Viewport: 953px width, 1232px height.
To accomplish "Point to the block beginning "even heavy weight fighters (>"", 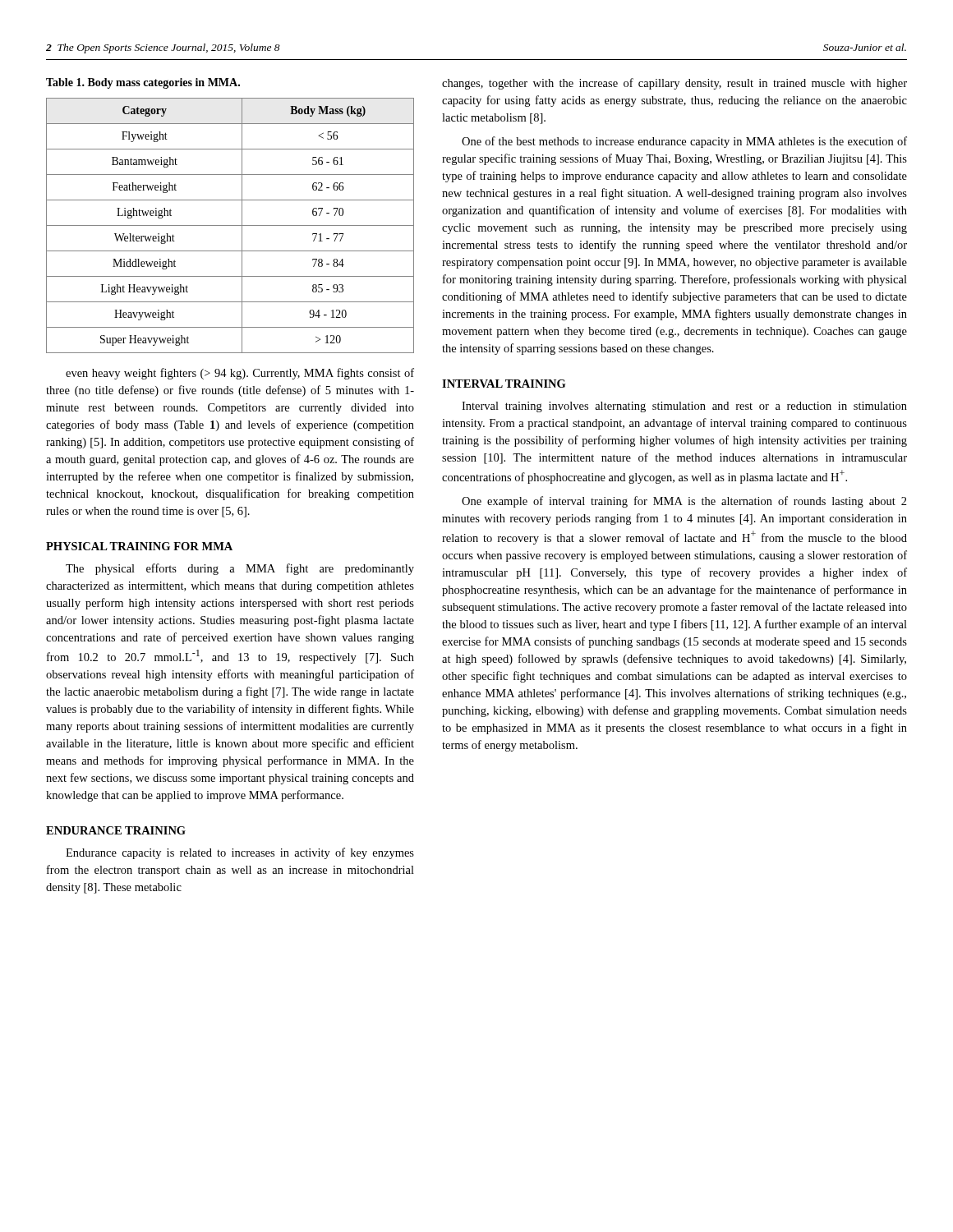I will point(230,442).
